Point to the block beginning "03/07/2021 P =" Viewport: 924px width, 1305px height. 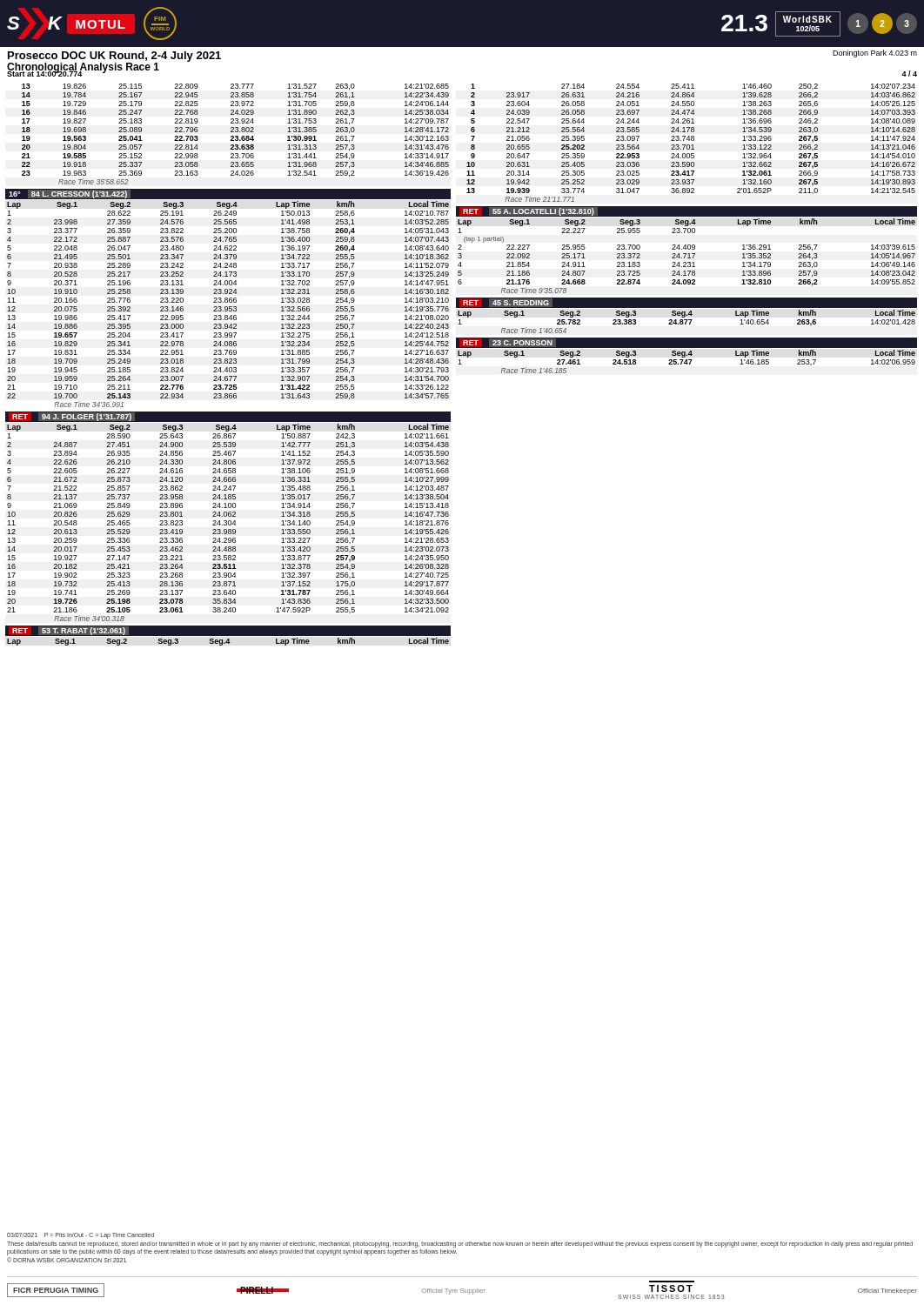(x=460, y=1248)
